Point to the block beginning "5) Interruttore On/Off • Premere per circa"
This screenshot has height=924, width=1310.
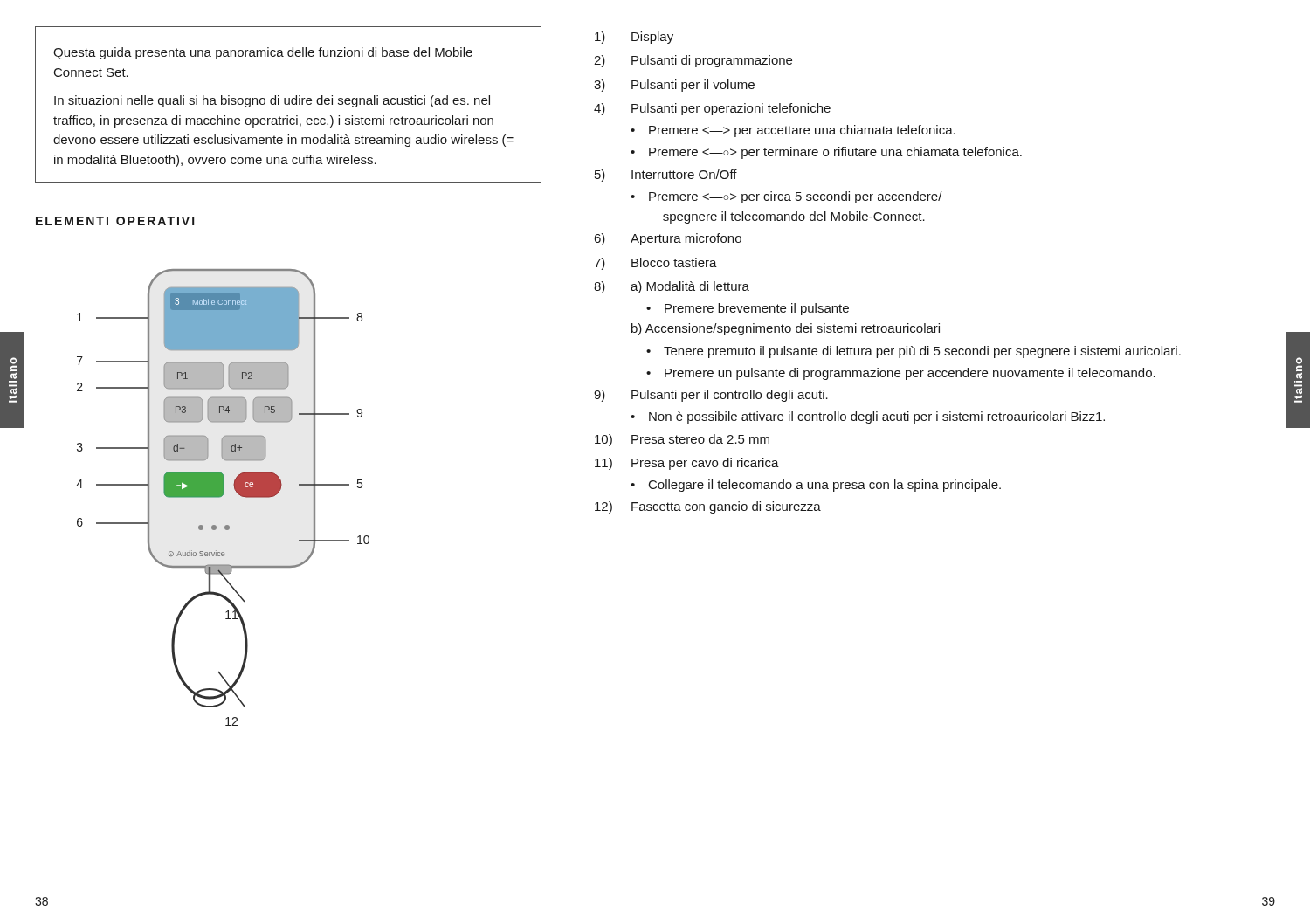(x=930, y=195)
